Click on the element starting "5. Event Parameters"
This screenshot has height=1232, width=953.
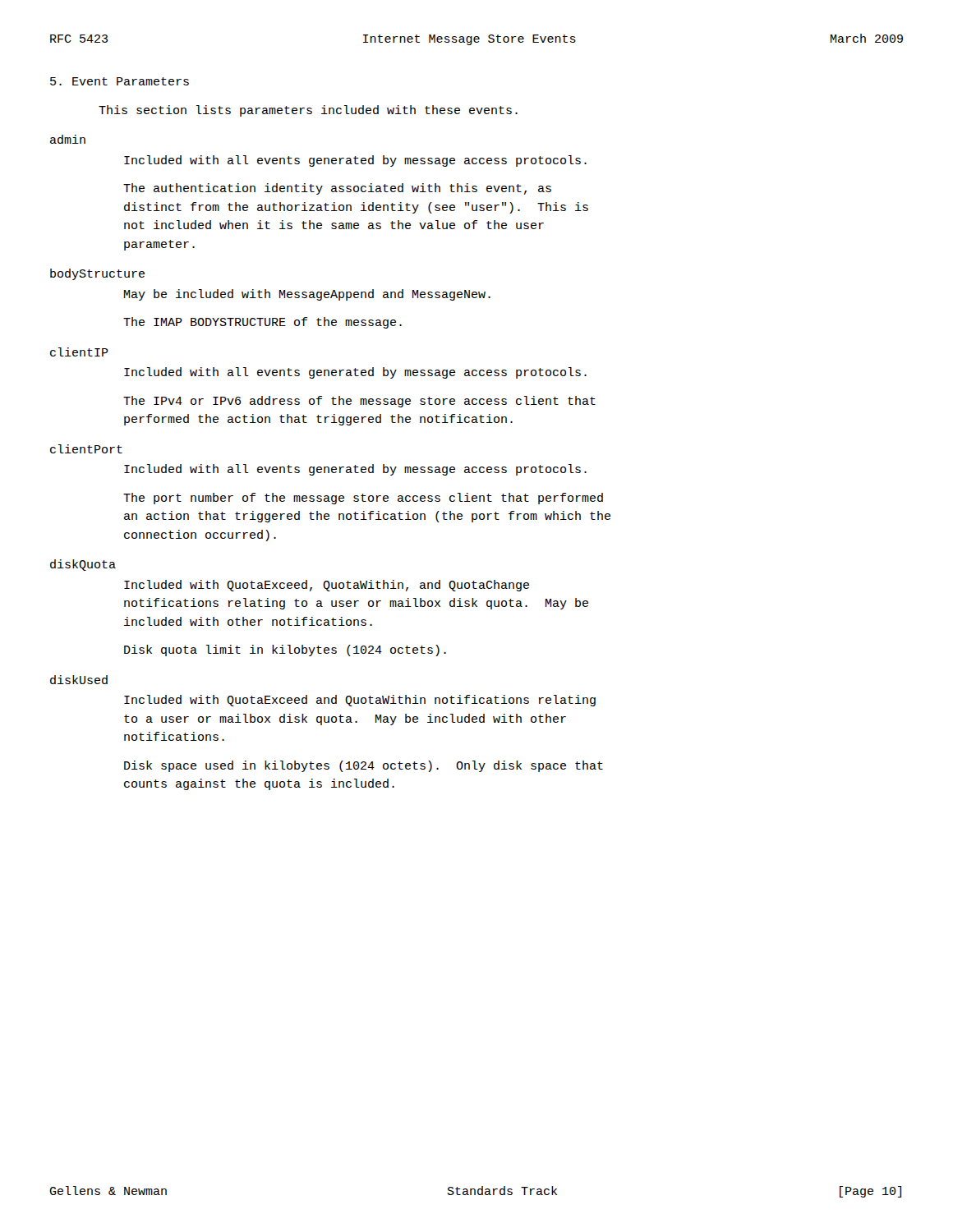(120, 83)
